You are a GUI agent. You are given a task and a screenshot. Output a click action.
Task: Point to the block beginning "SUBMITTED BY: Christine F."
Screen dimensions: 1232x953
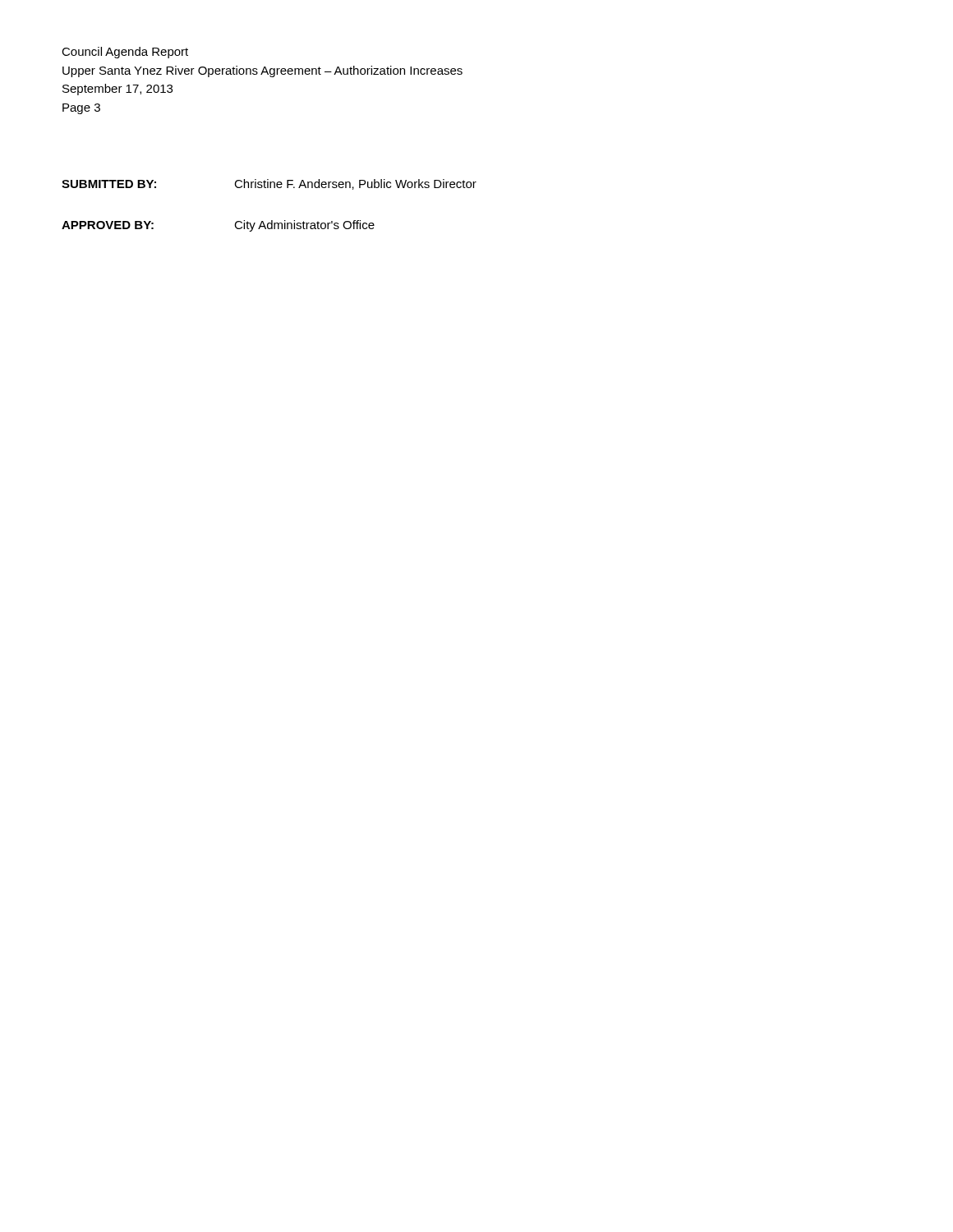[x=269, y=184]
